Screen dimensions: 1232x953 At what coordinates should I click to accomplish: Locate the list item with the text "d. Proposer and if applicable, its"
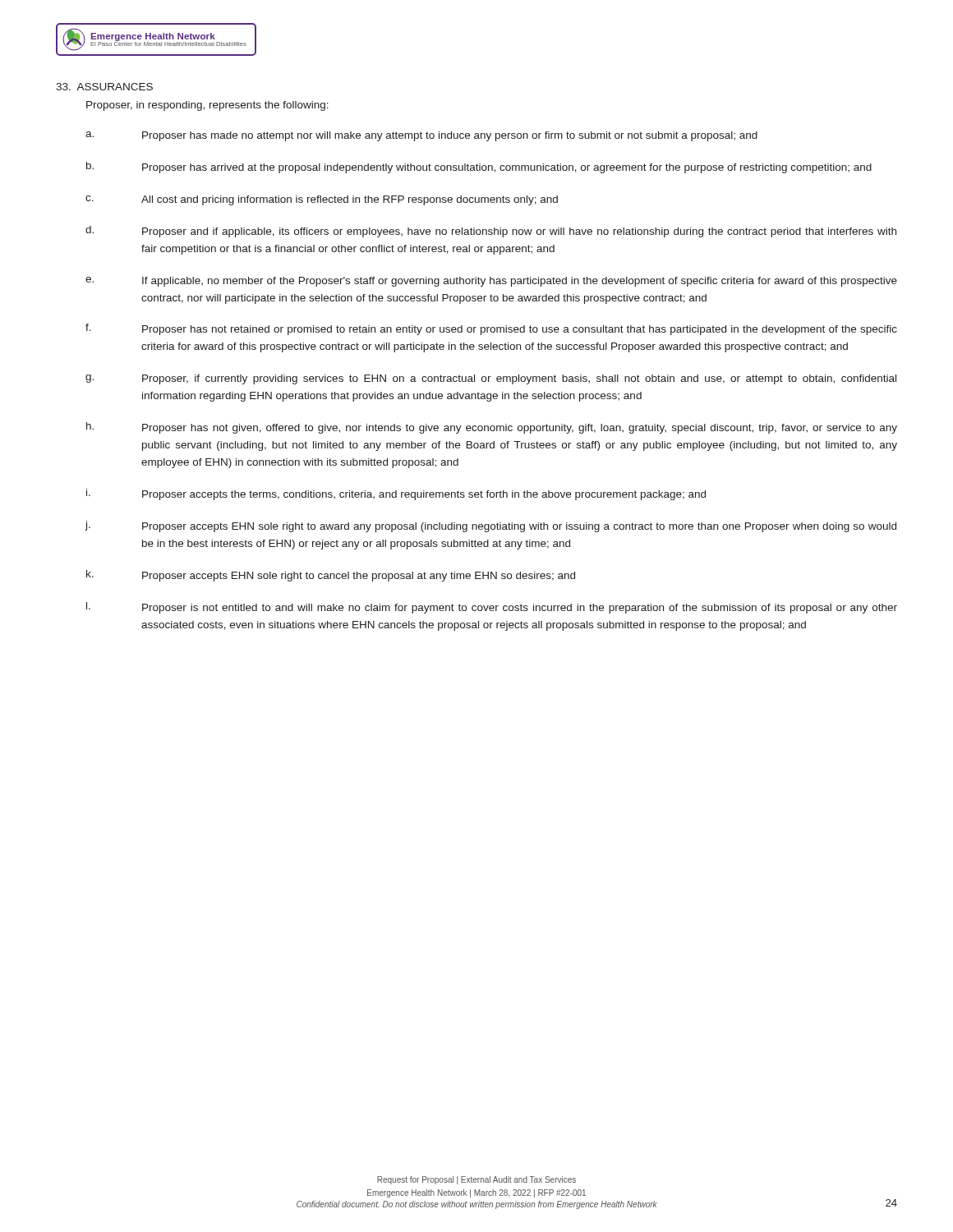[476, 240]
